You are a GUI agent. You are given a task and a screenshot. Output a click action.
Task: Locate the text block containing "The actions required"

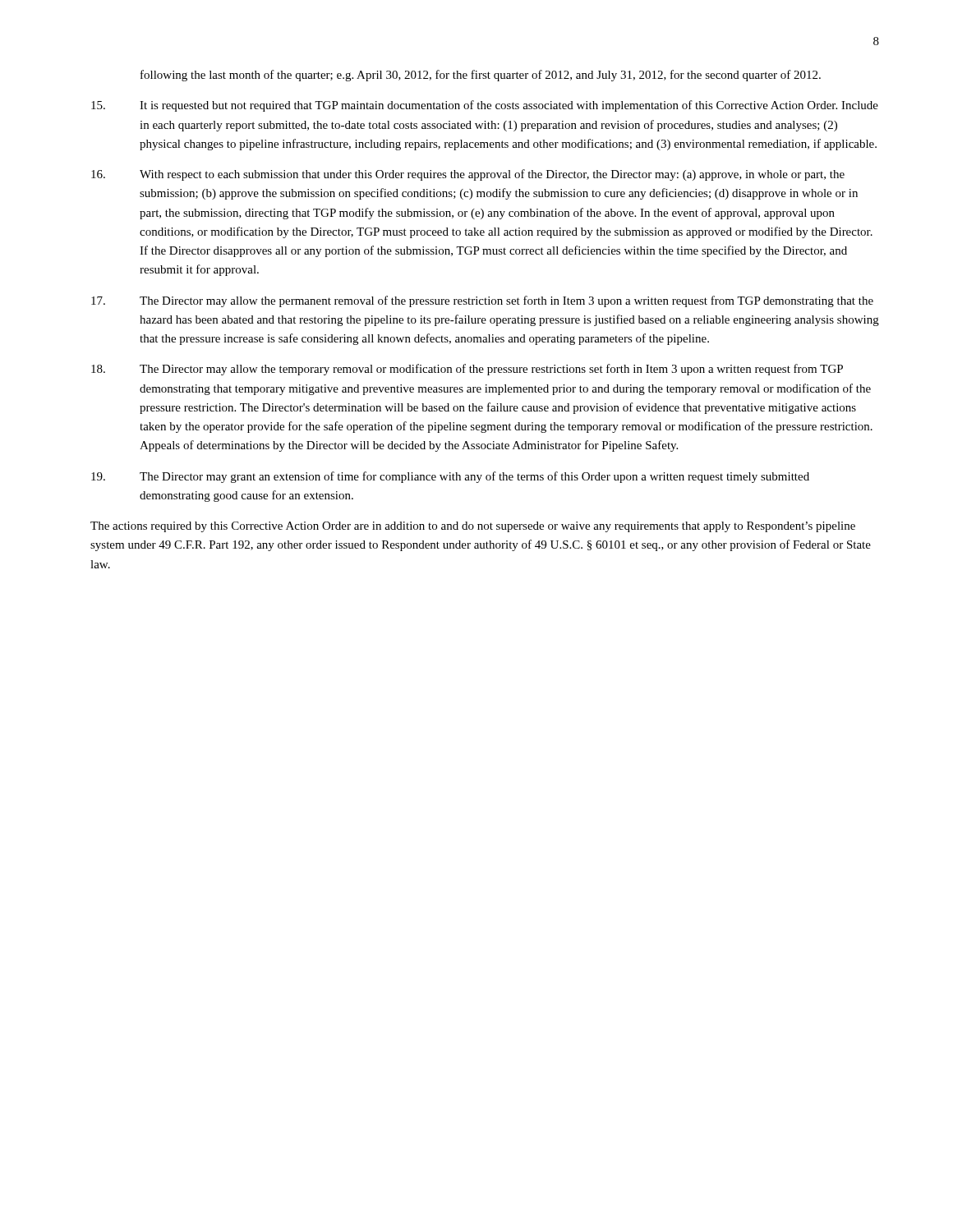481,545
